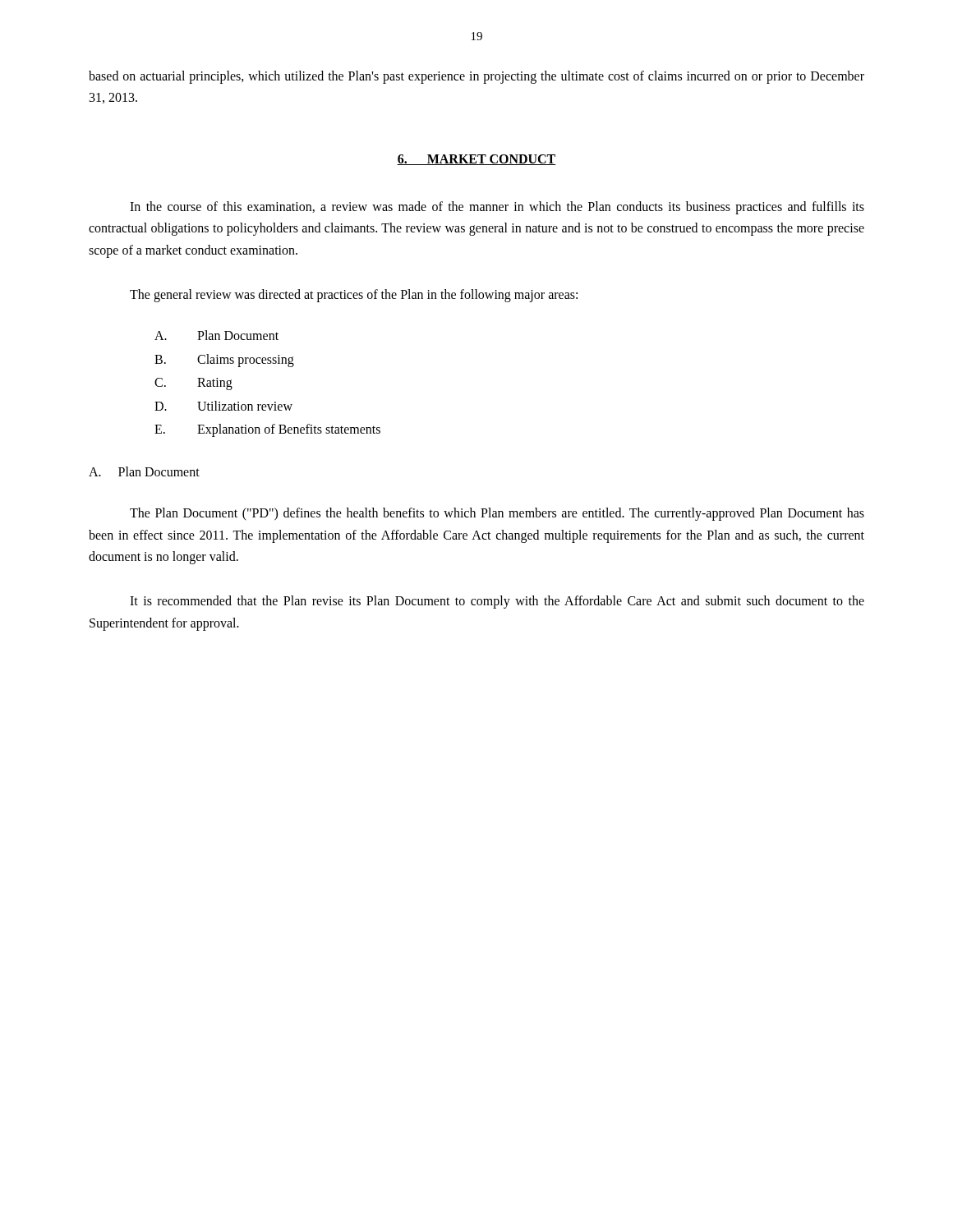953x1232 pixels.
Task: Where does it say "C. Rating"?
Action: coord(211,384)
